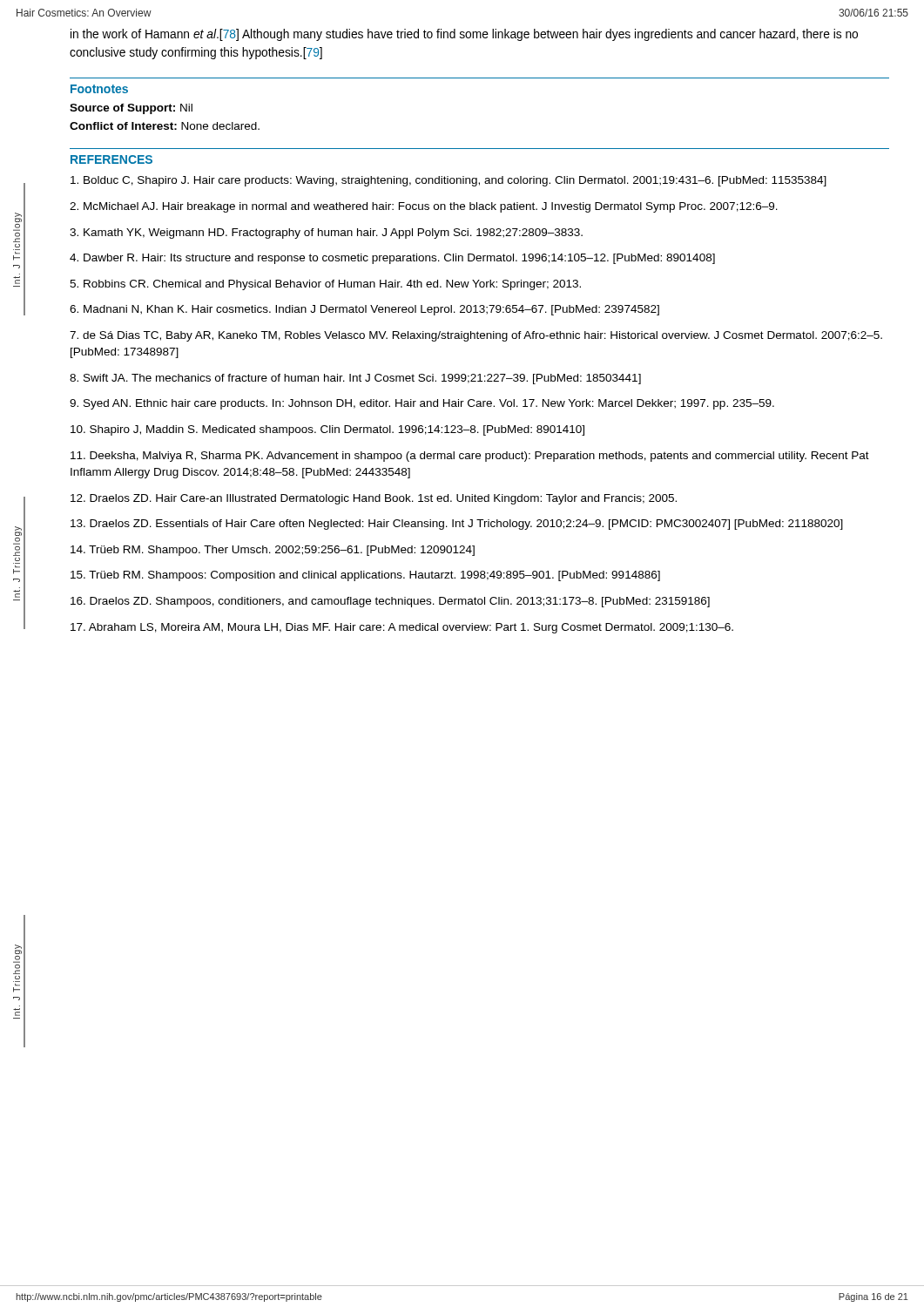Find the region starting "10. Shapiro J,"

(328, 429)
